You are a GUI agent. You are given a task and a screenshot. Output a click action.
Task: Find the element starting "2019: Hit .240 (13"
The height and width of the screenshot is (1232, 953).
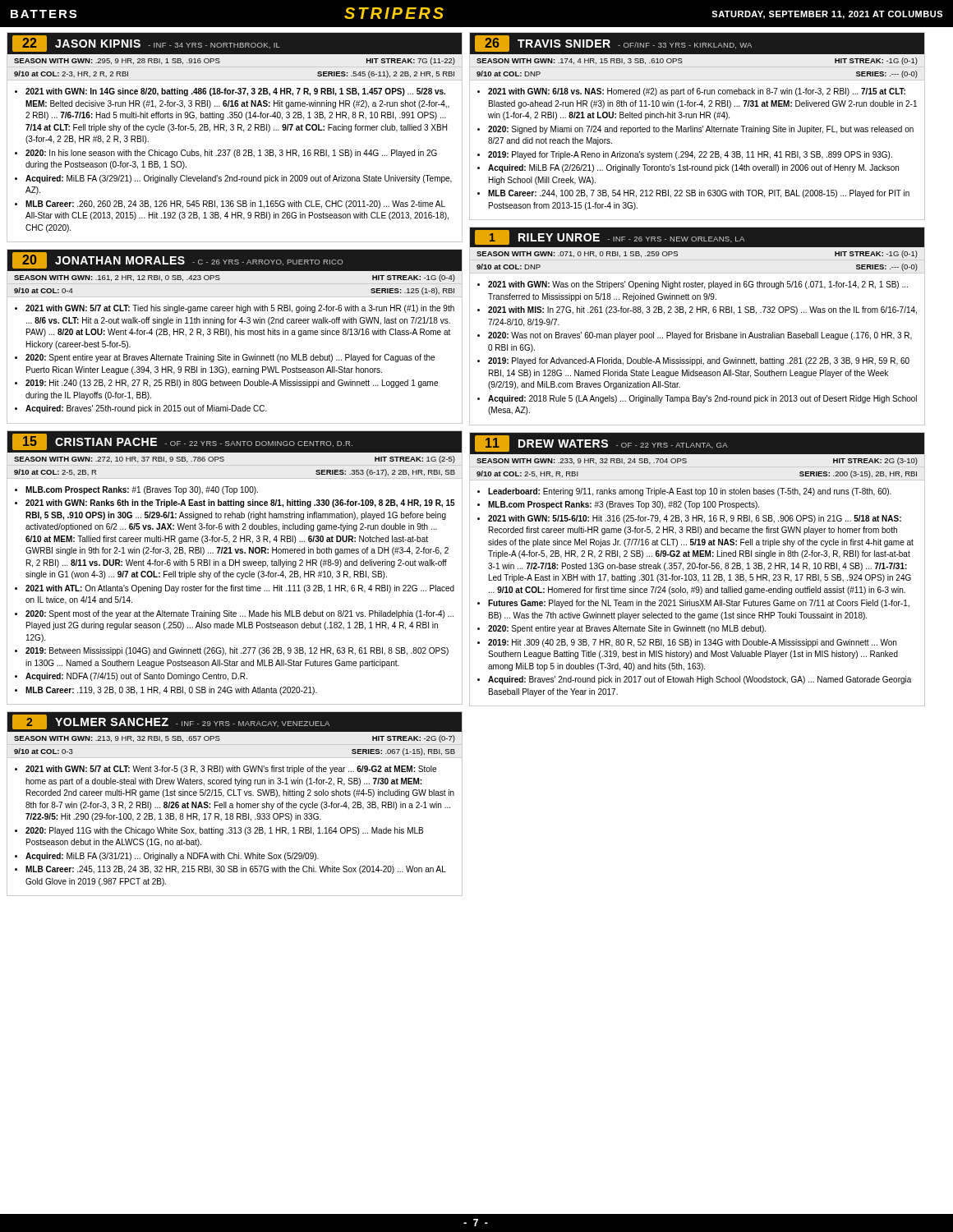232,389
